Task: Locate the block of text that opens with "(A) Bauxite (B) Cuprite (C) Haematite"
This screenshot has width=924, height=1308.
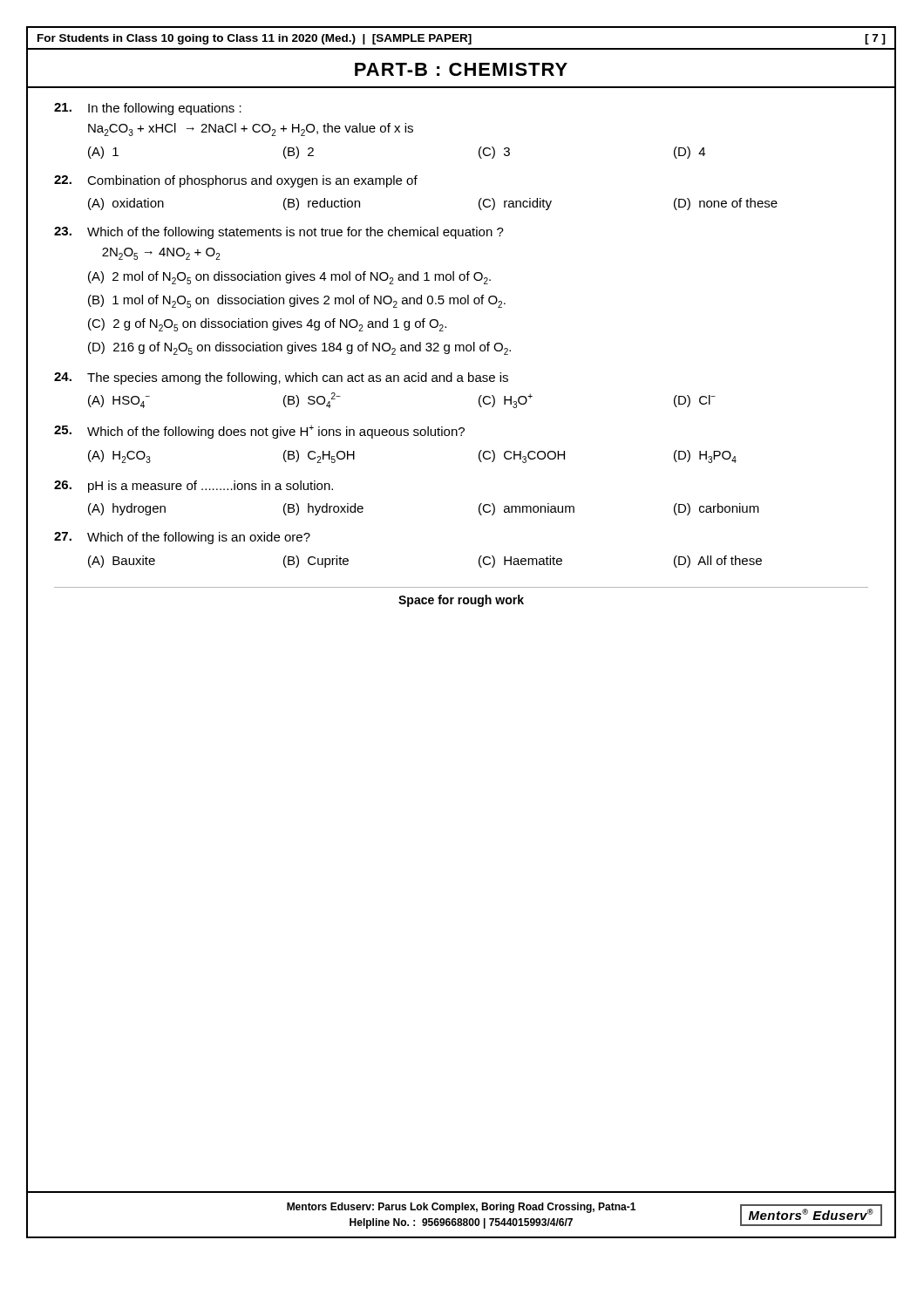Action: (x=478, y=560)
